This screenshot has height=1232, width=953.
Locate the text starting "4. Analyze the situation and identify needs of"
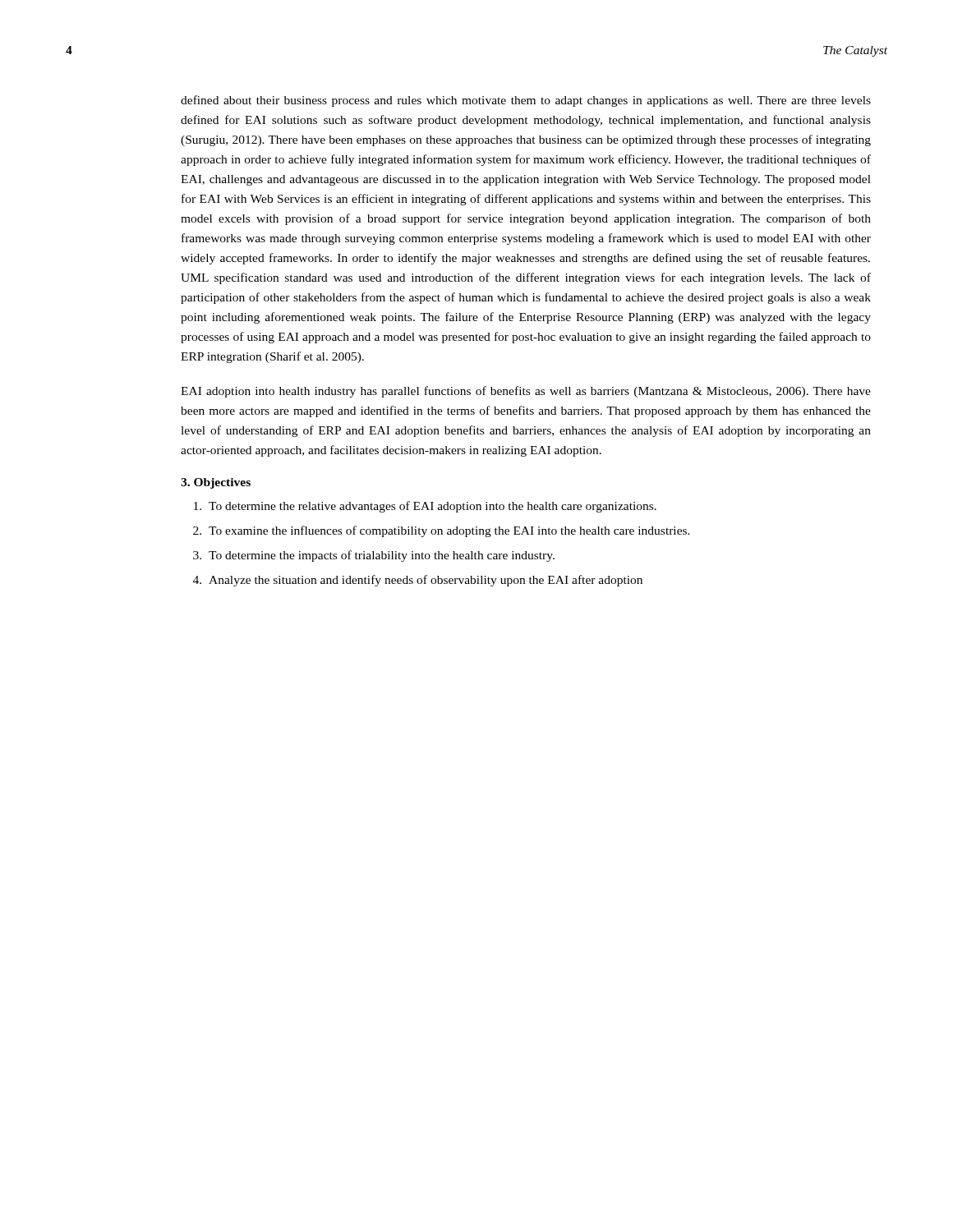click(526, 580)
